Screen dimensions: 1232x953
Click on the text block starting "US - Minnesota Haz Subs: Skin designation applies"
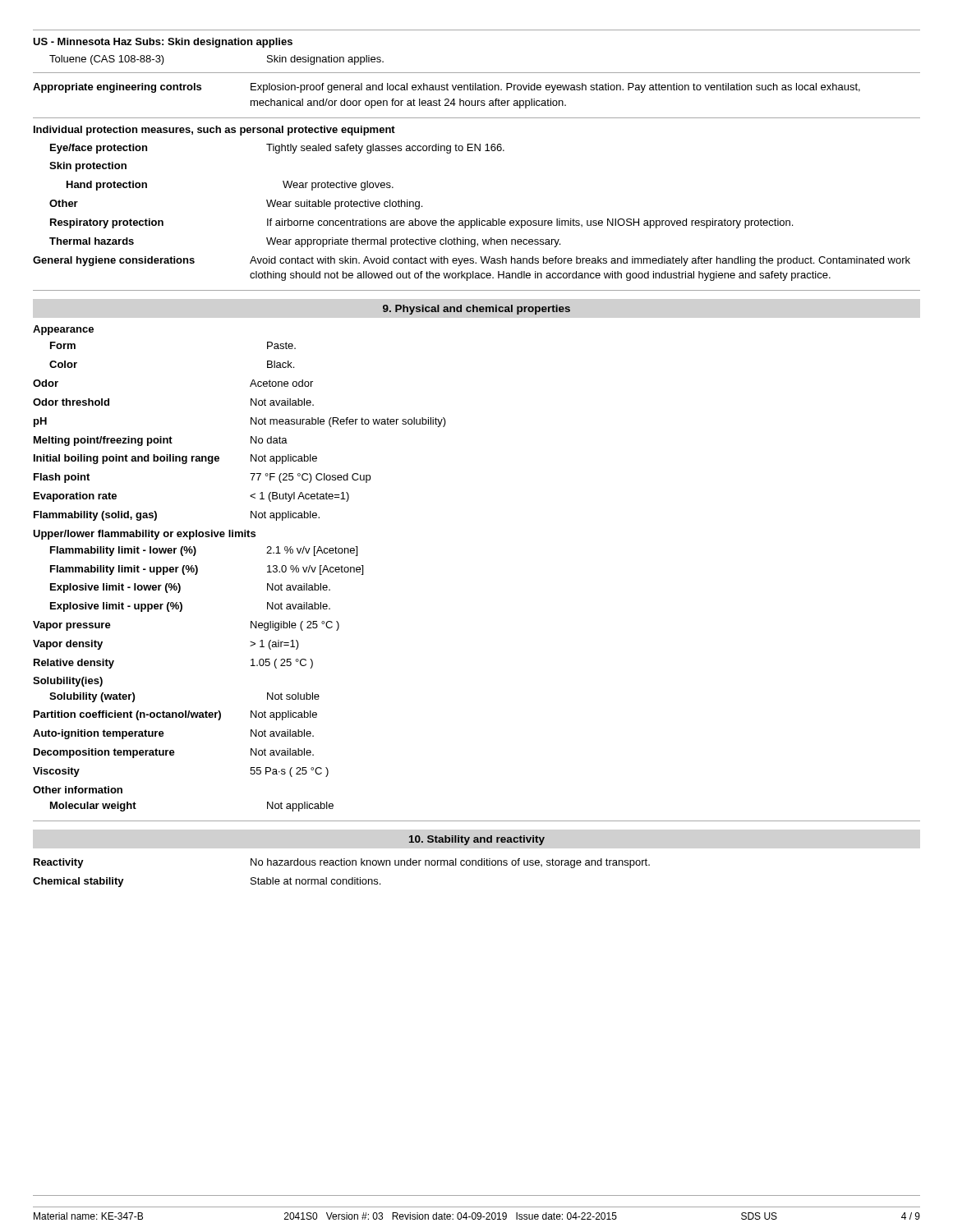tap(163, 42)
